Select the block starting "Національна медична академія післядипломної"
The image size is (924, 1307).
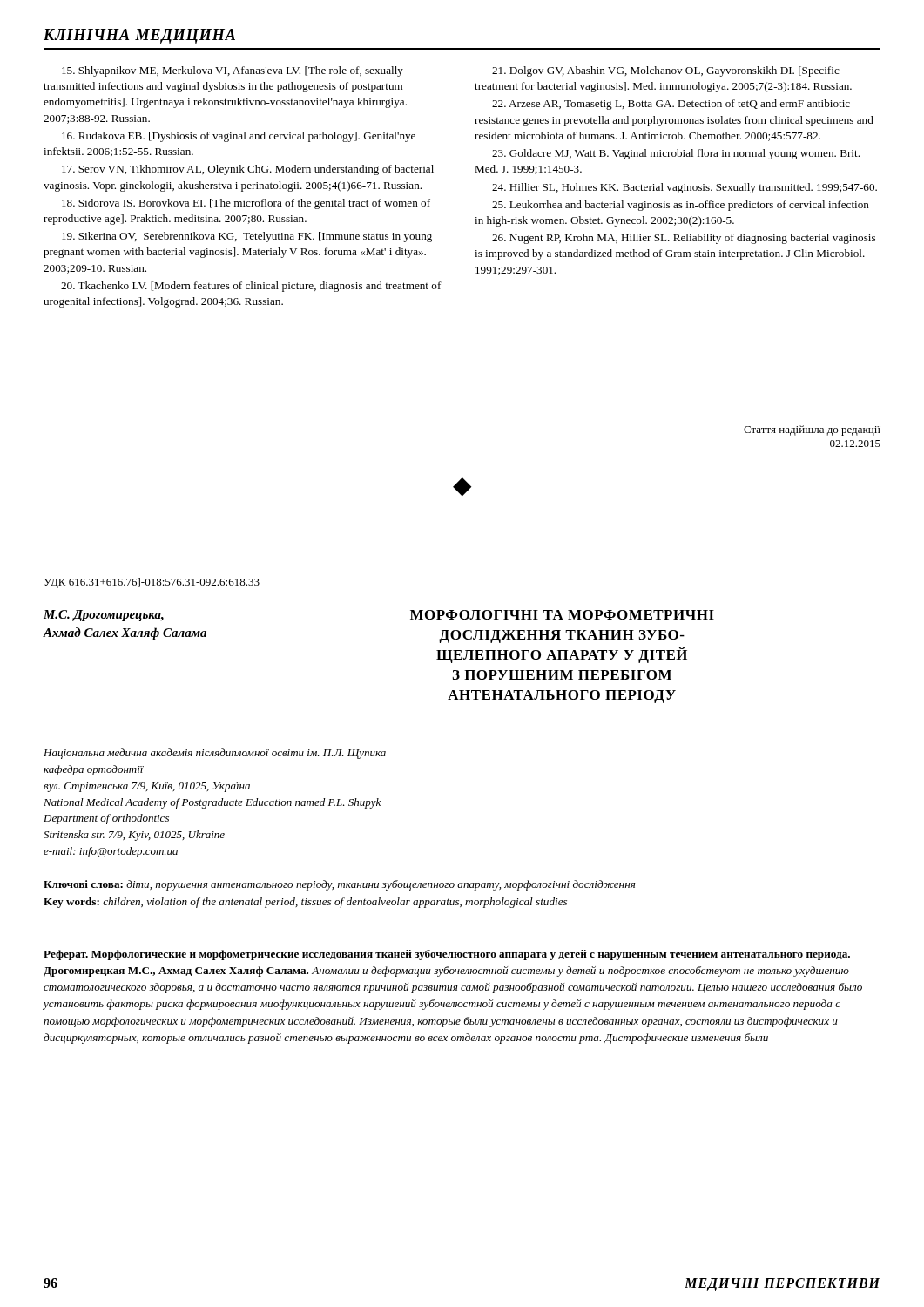[x=215, y=802]
